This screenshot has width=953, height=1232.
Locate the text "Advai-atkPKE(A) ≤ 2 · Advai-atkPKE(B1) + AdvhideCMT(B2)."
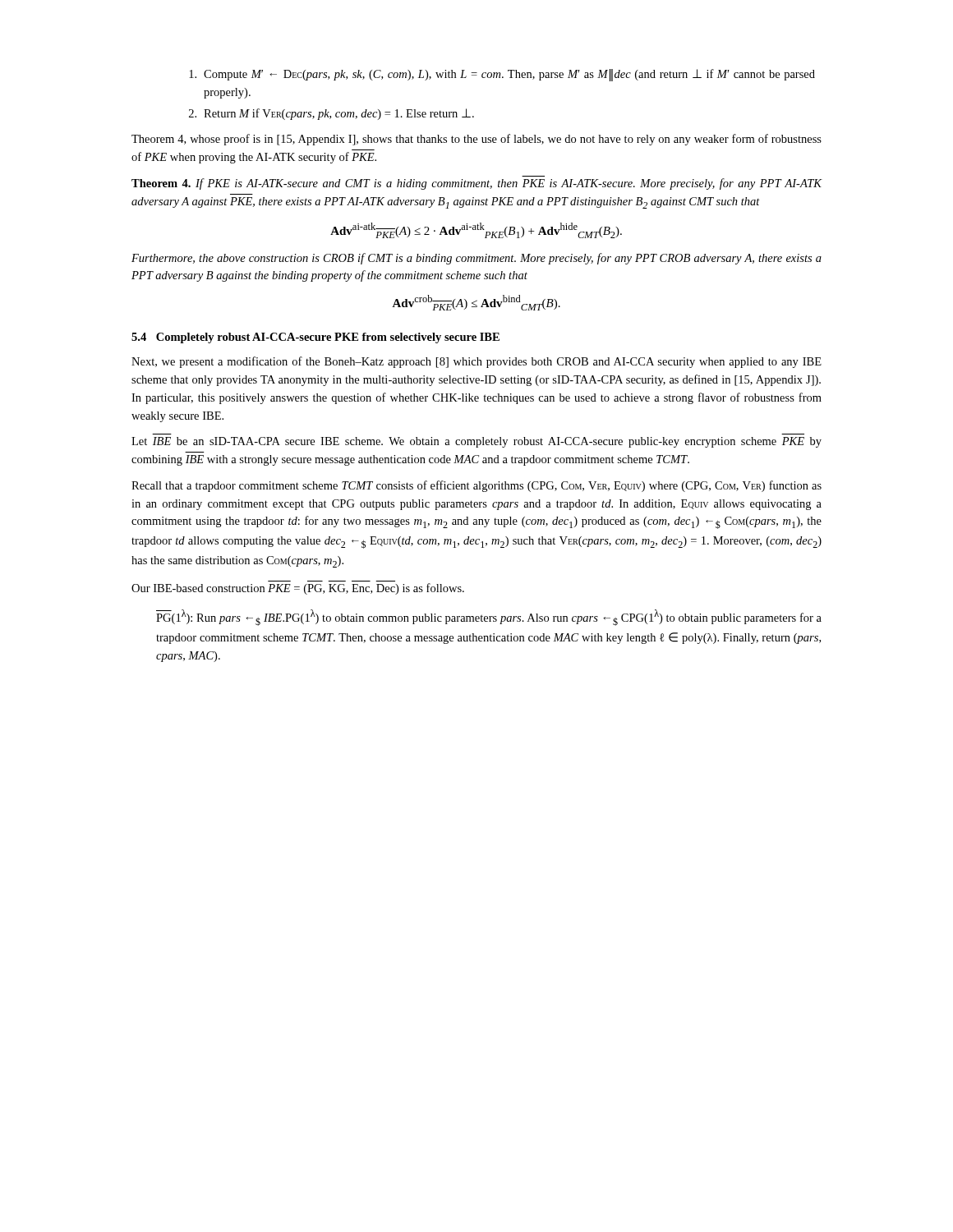pyautogui.click(x=476, y=231)
